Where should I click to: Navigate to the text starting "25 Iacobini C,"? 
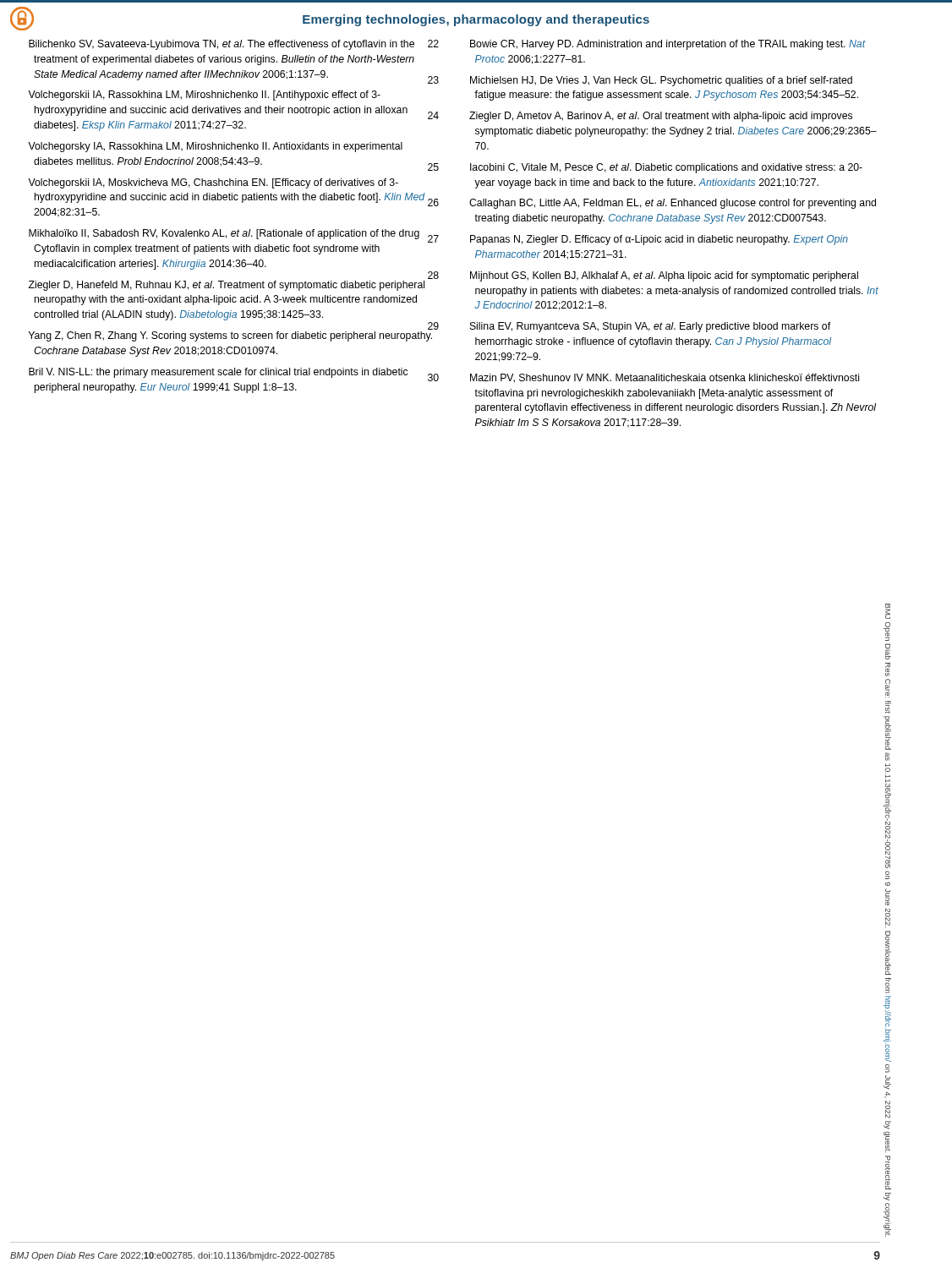(x=657, y=174)
